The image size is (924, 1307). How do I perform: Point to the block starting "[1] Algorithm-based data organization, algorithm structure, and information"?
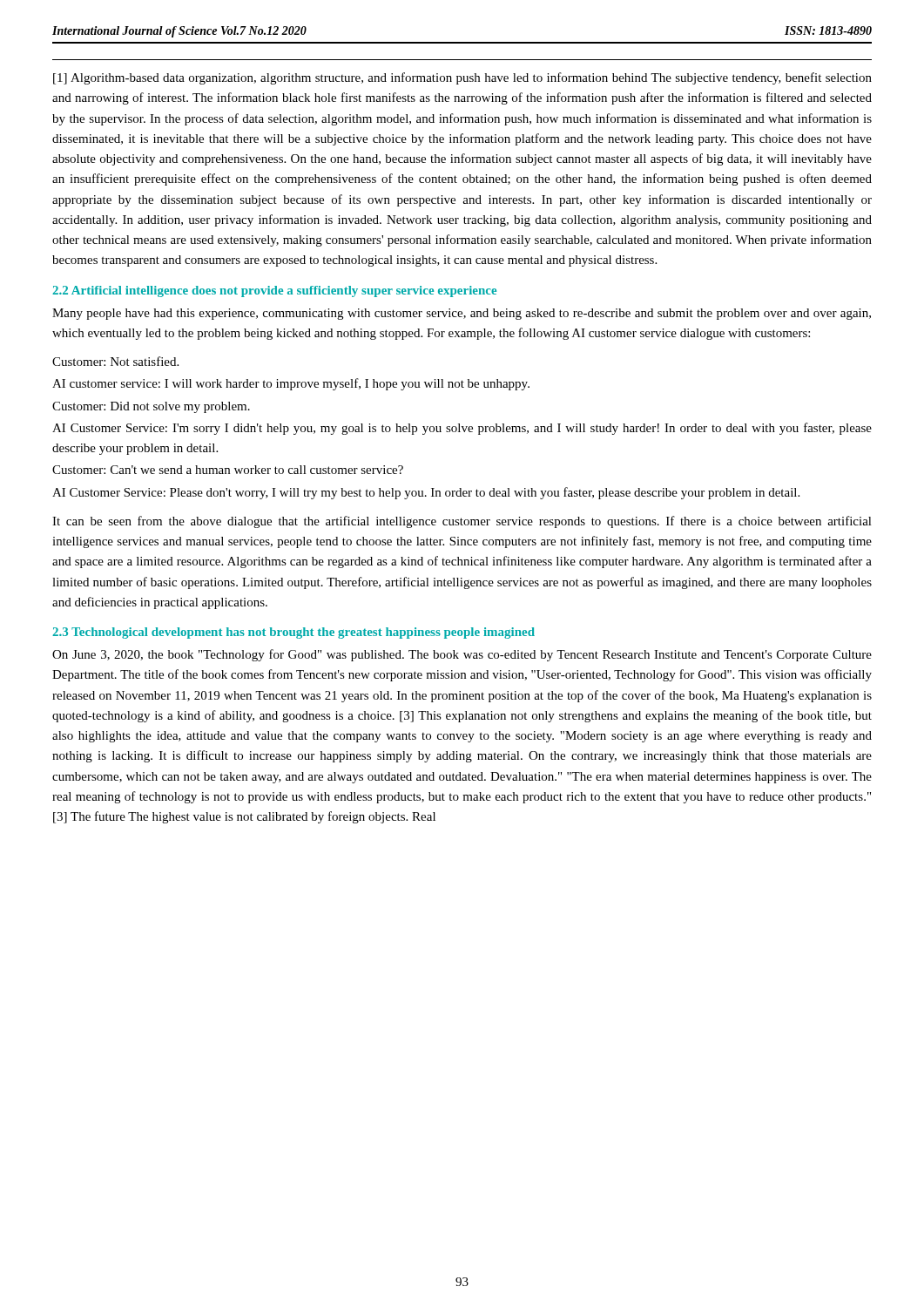tap(462, 169)
